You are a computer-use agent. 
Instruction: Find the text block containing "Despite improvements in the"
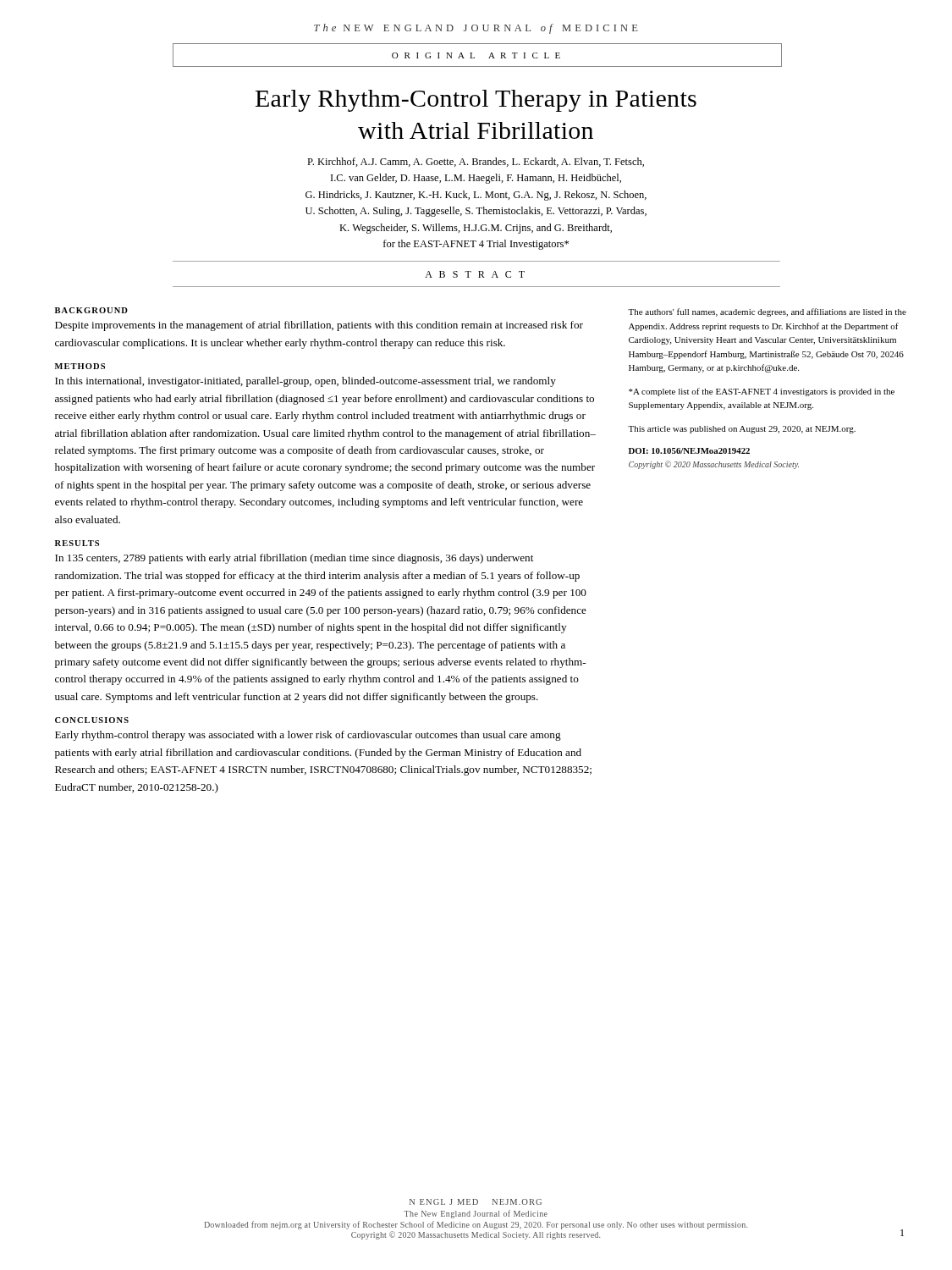pos(319,334)
